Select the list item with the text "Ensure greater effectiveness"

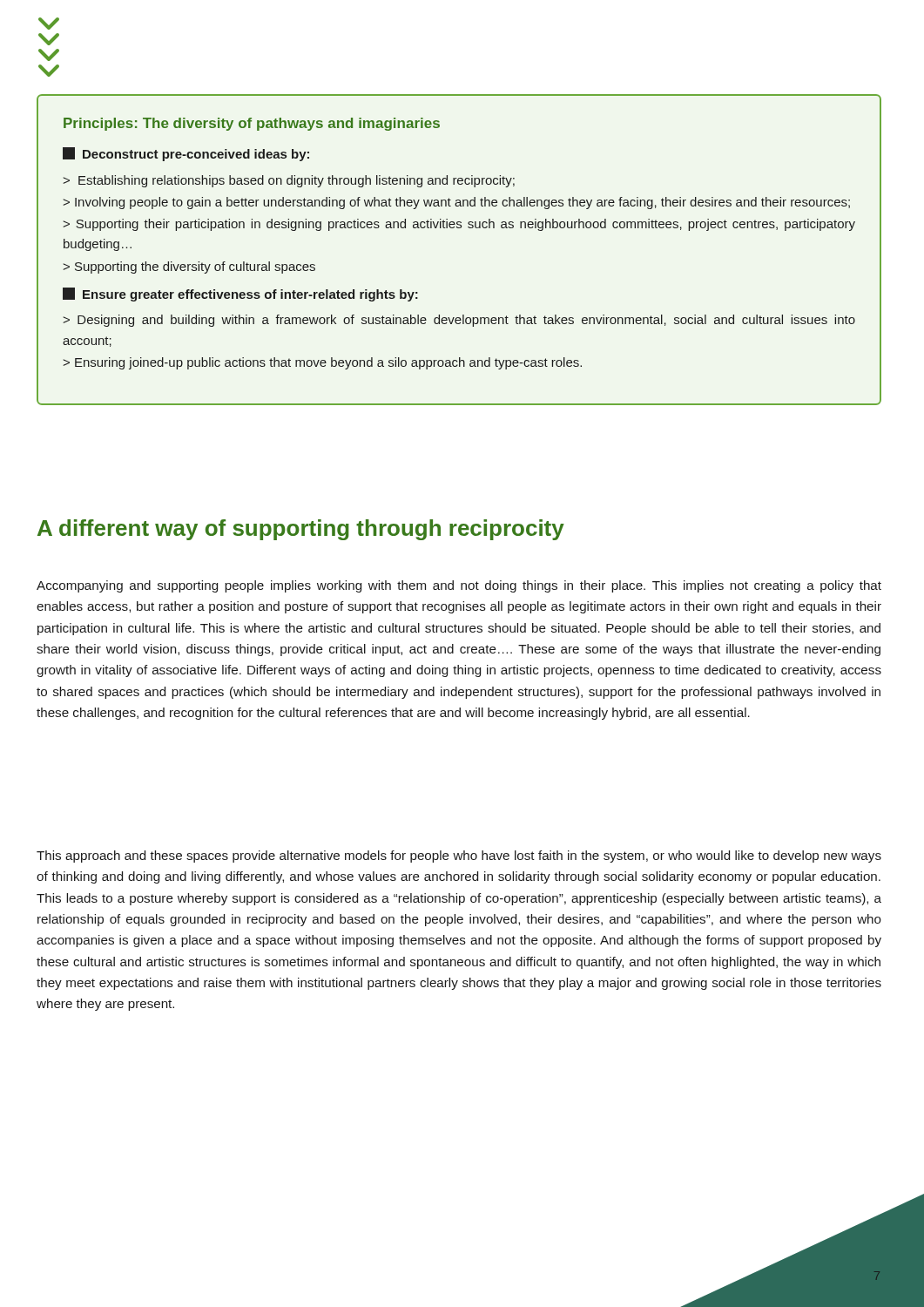(241, 294)
